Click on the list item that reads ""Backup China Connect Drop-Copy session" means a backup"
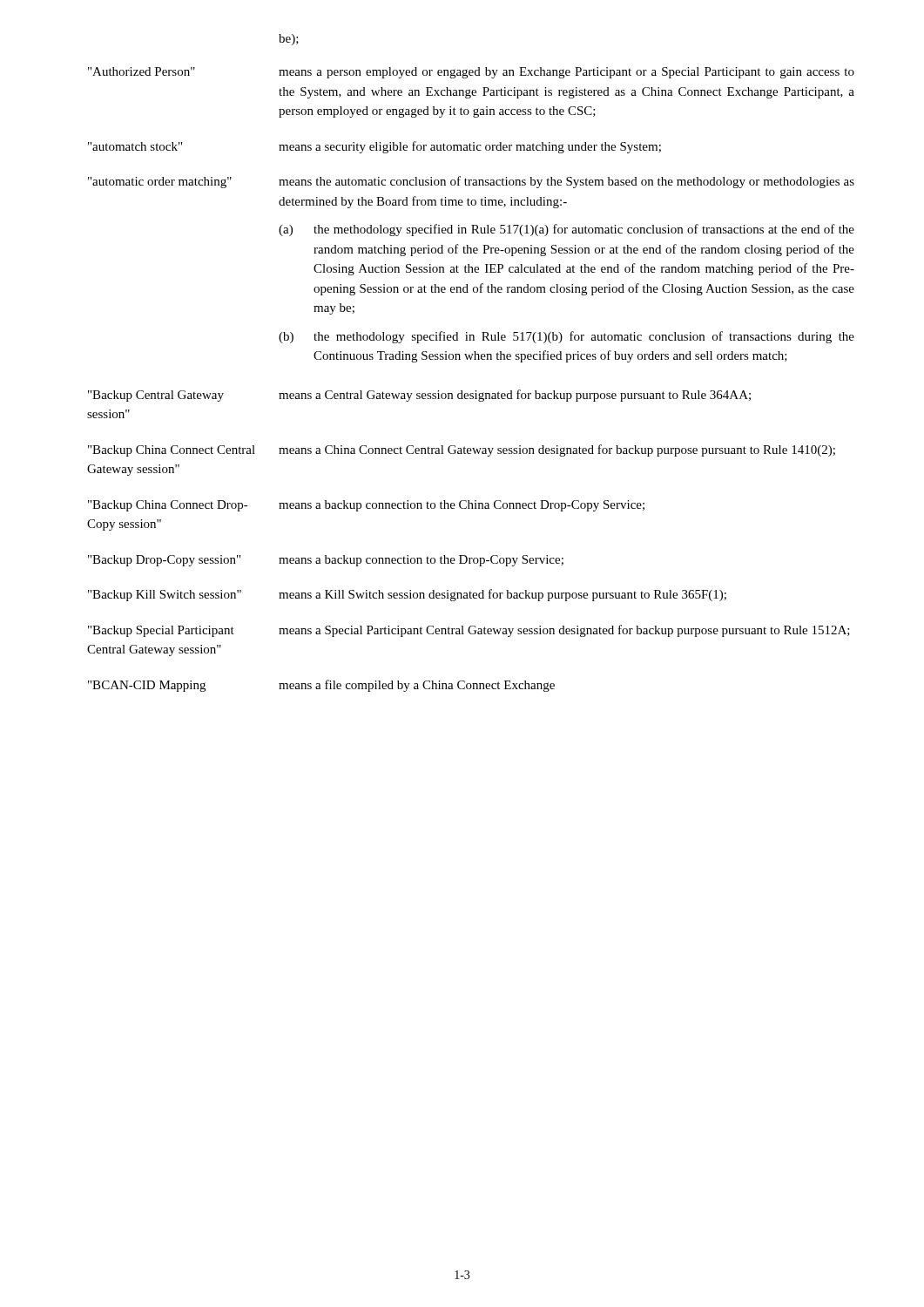This screenshot has width=924, height=1307. (x=471, y=514)
